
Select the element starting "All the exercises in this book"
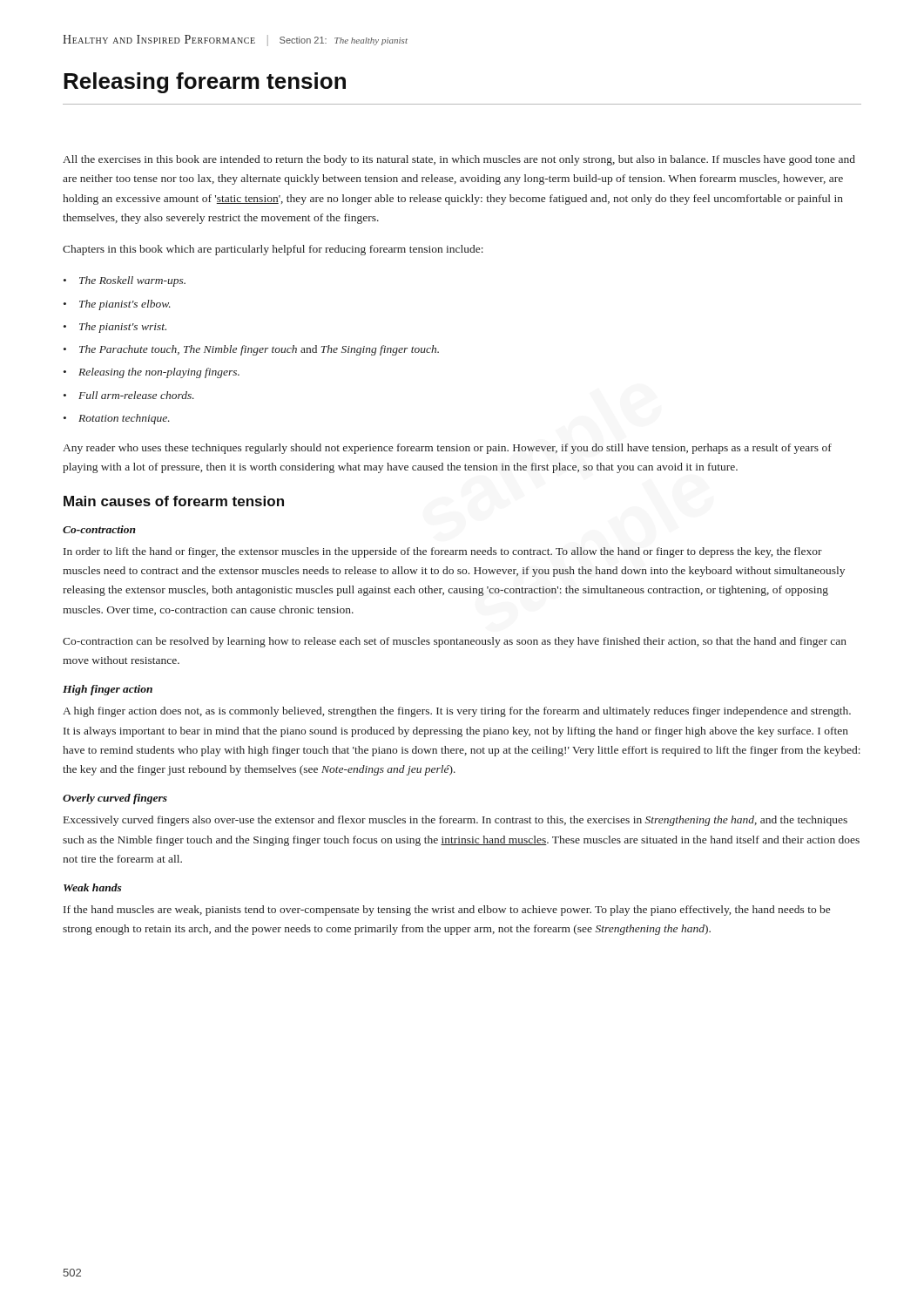coord(459,188)
